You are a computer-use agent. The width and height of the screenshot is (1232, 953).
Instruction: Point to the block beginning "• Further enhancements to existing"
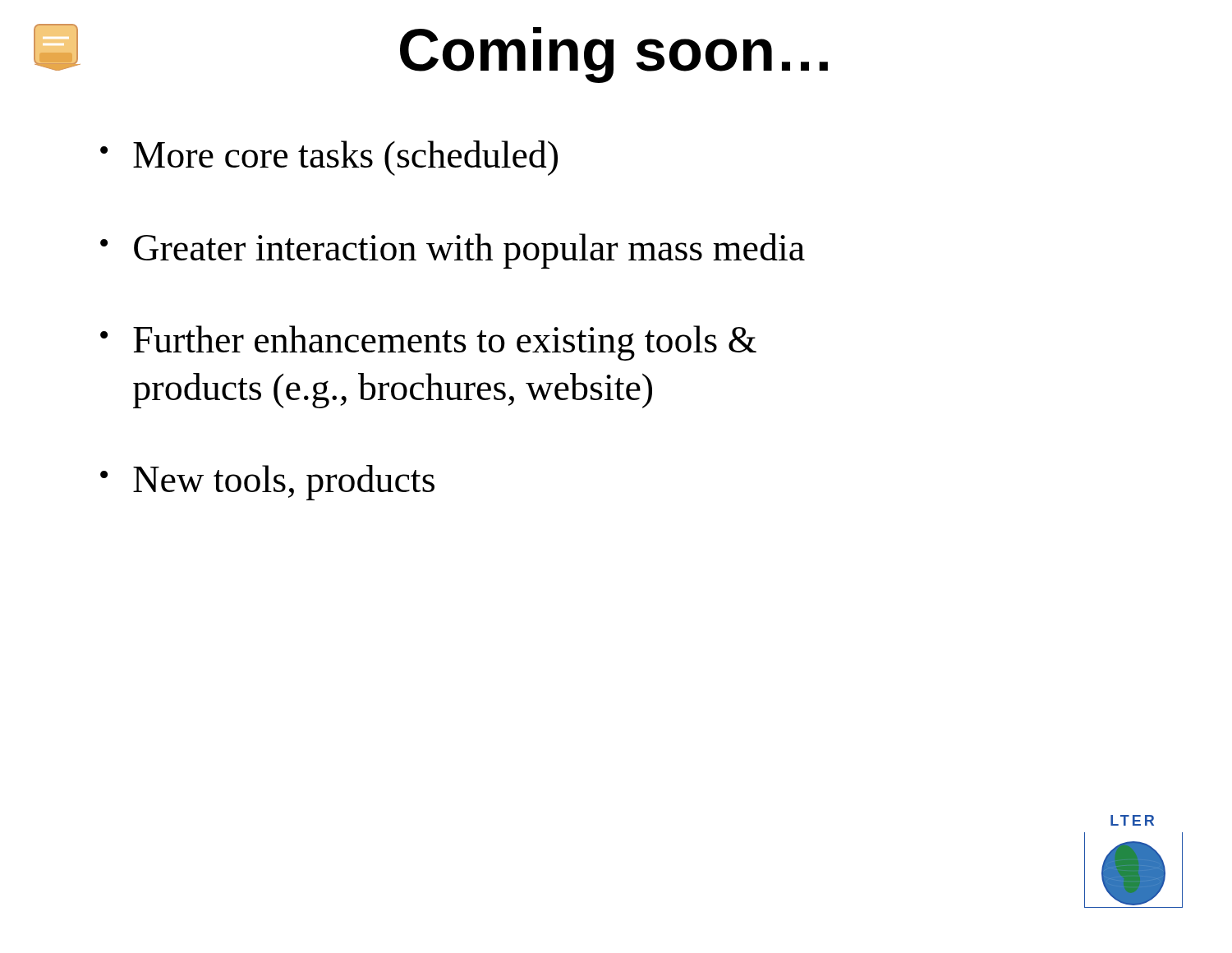pos(428,364)
